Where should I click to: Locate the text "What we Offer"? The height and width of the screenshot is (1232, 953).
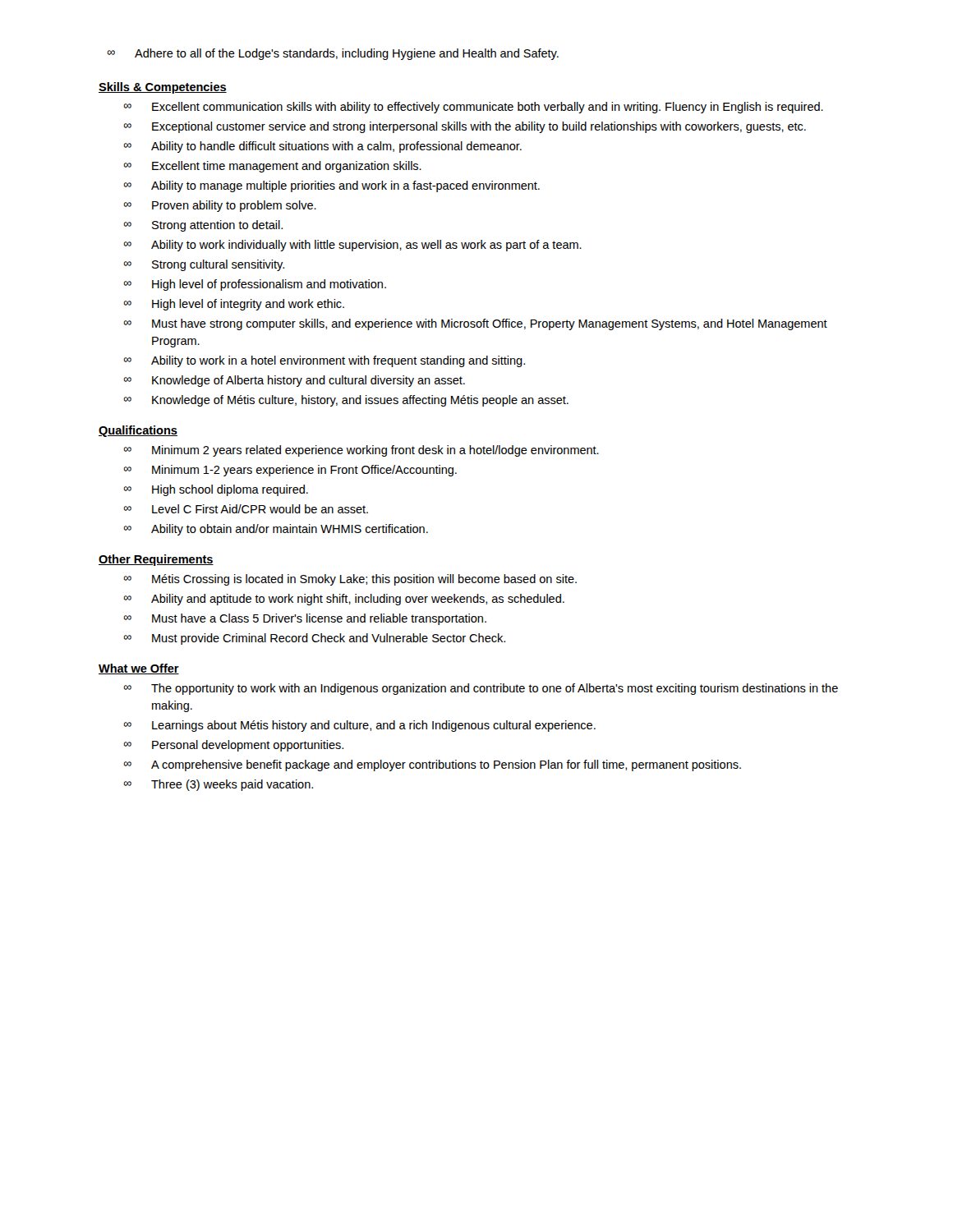[139, 669]
